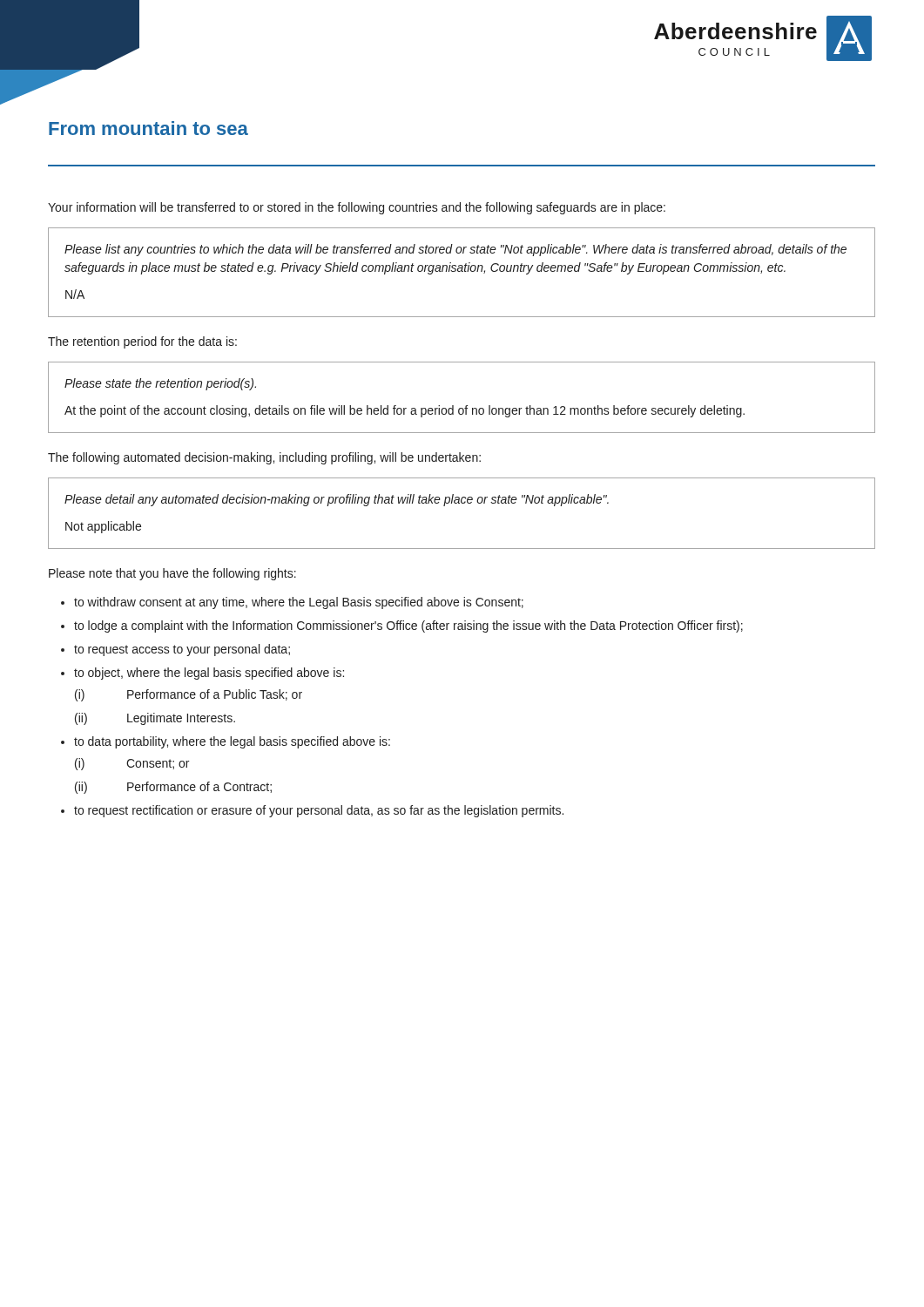Find the logo

click(763, 38)
